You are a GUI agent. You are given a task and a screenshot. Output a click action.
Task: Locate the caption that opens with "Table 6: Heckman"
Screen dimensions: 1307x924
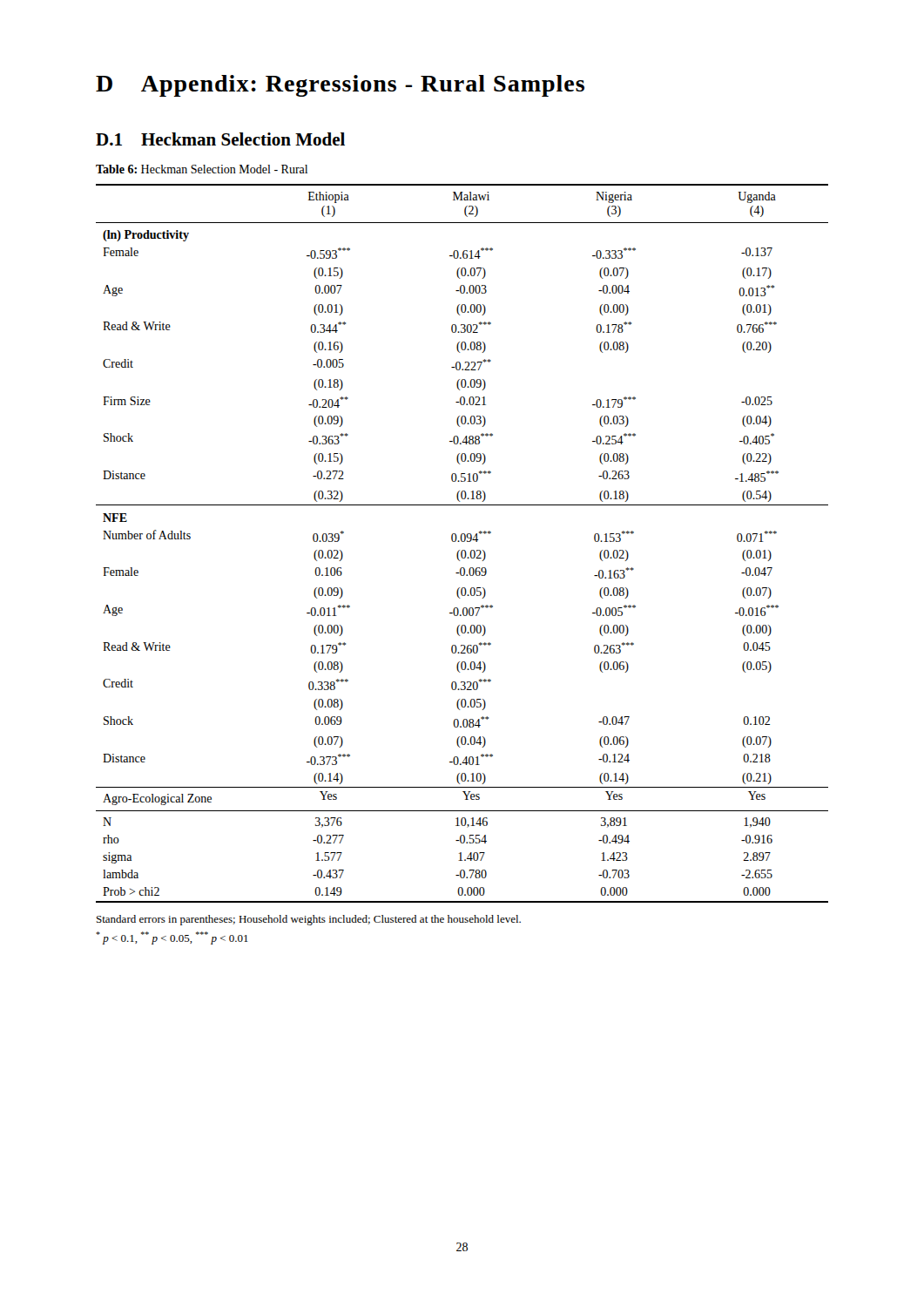[x=202, y=170]
